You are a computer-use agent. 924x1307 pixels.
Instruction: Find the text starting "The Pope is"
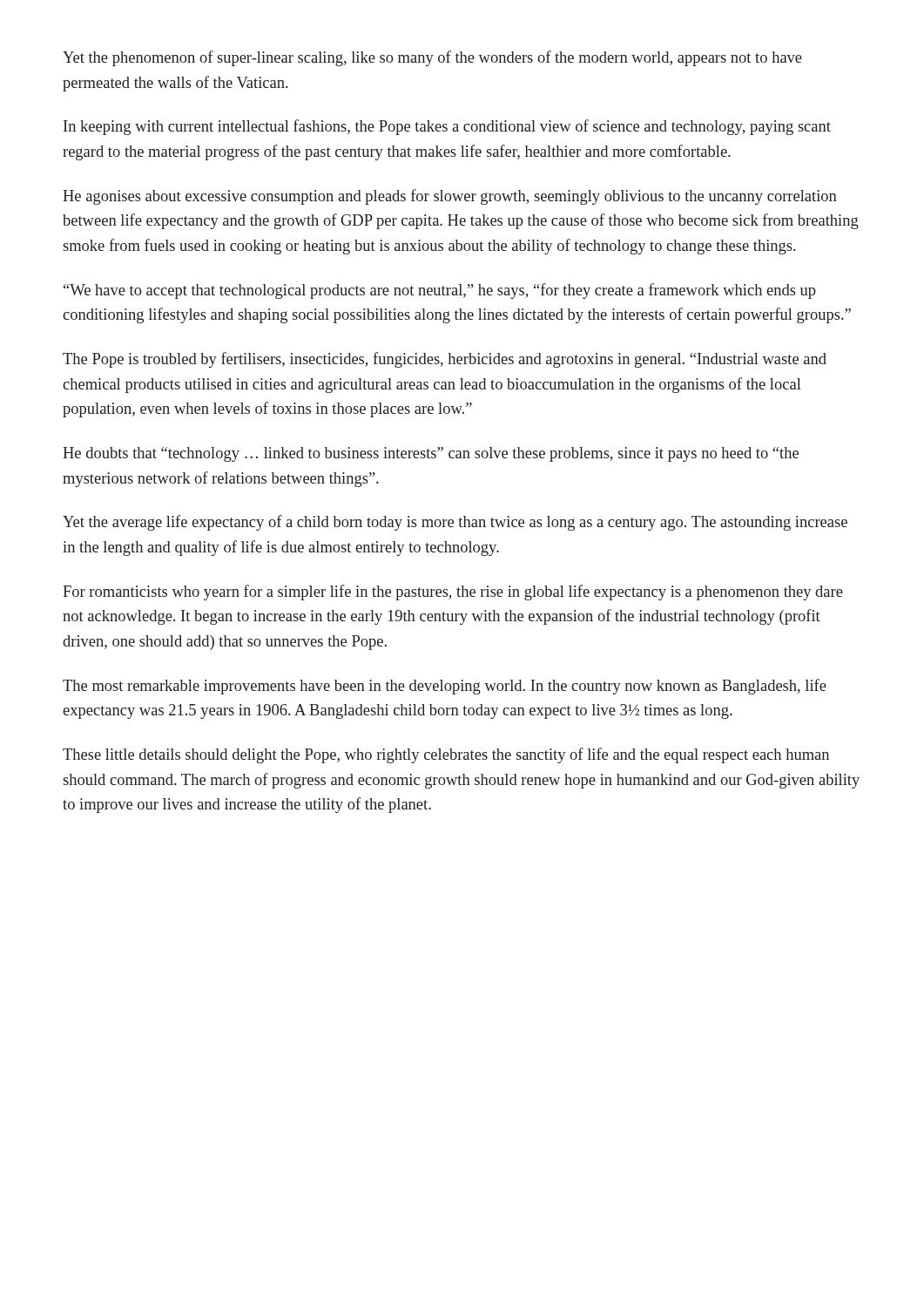(x=445, y=384)
